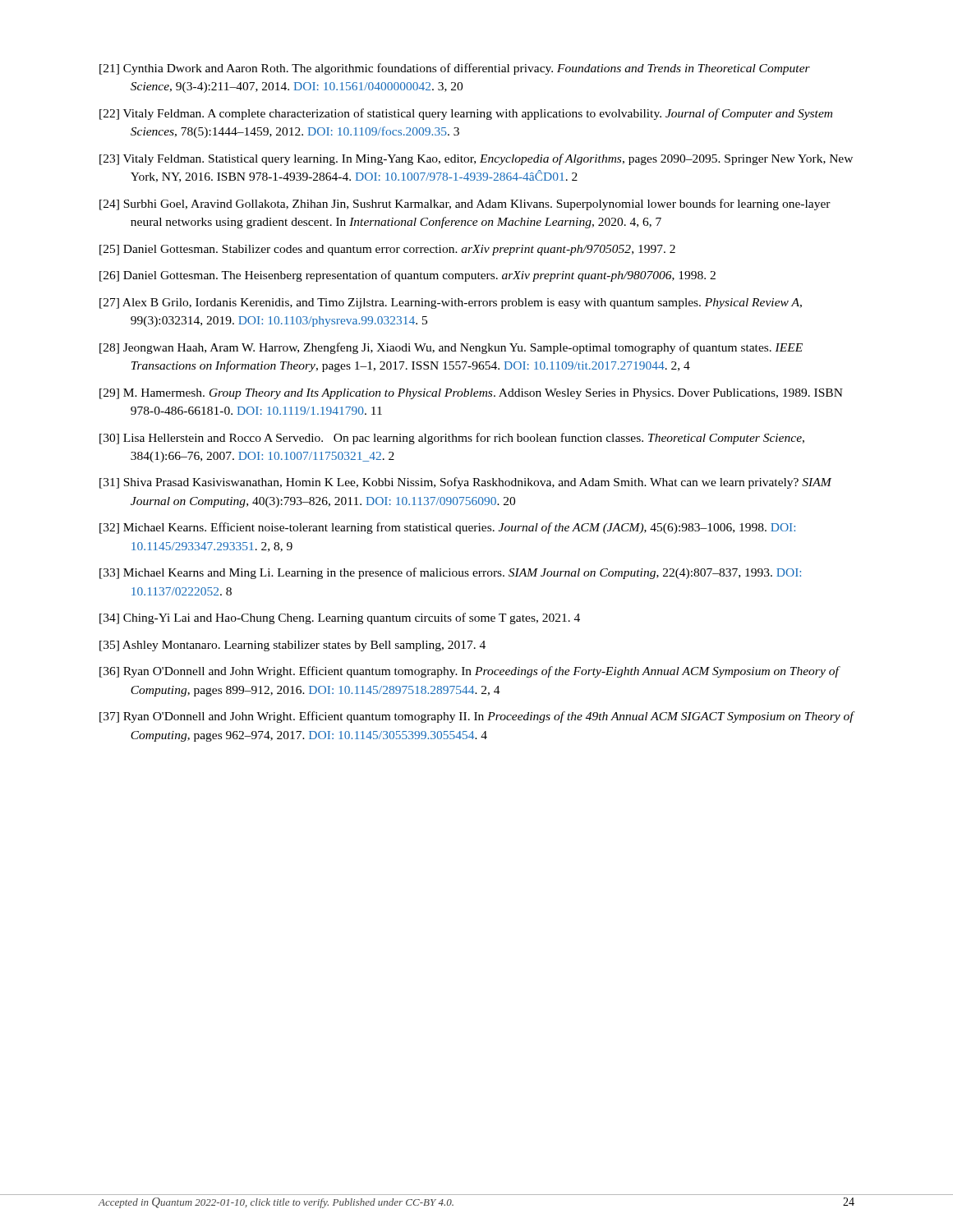The height and width of the screenshot is (1232, 953).
Task: Select the list item with the text "[34] Ching-Yi Lai and Hao-Chung Cheng. Learning quantum"
Action: click(339, 617)
